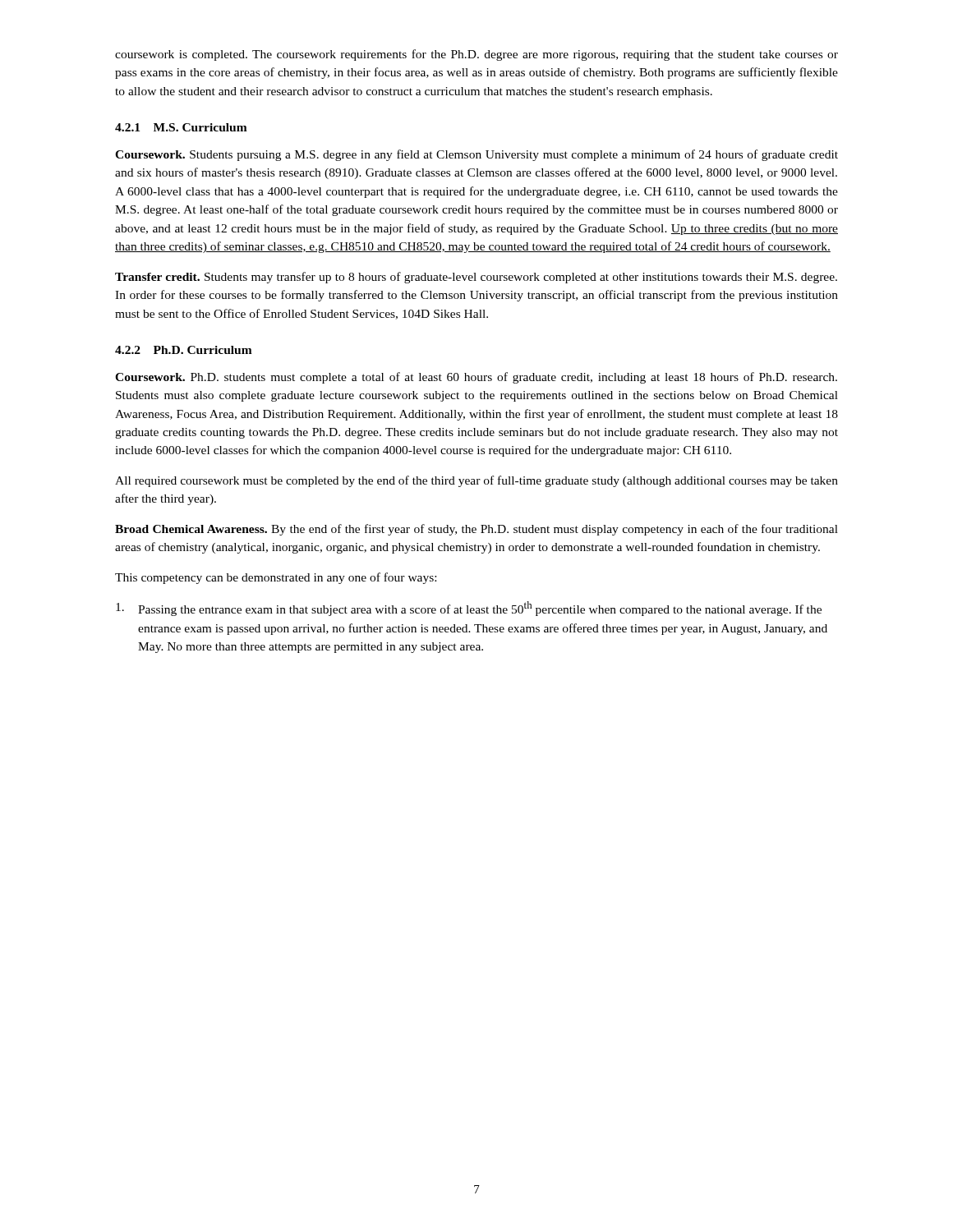Viewport: 953px width, 1232px height.
Task: Locate the text block with the text "Broad Chemical Awareness. By"
Action: point(476,538)
